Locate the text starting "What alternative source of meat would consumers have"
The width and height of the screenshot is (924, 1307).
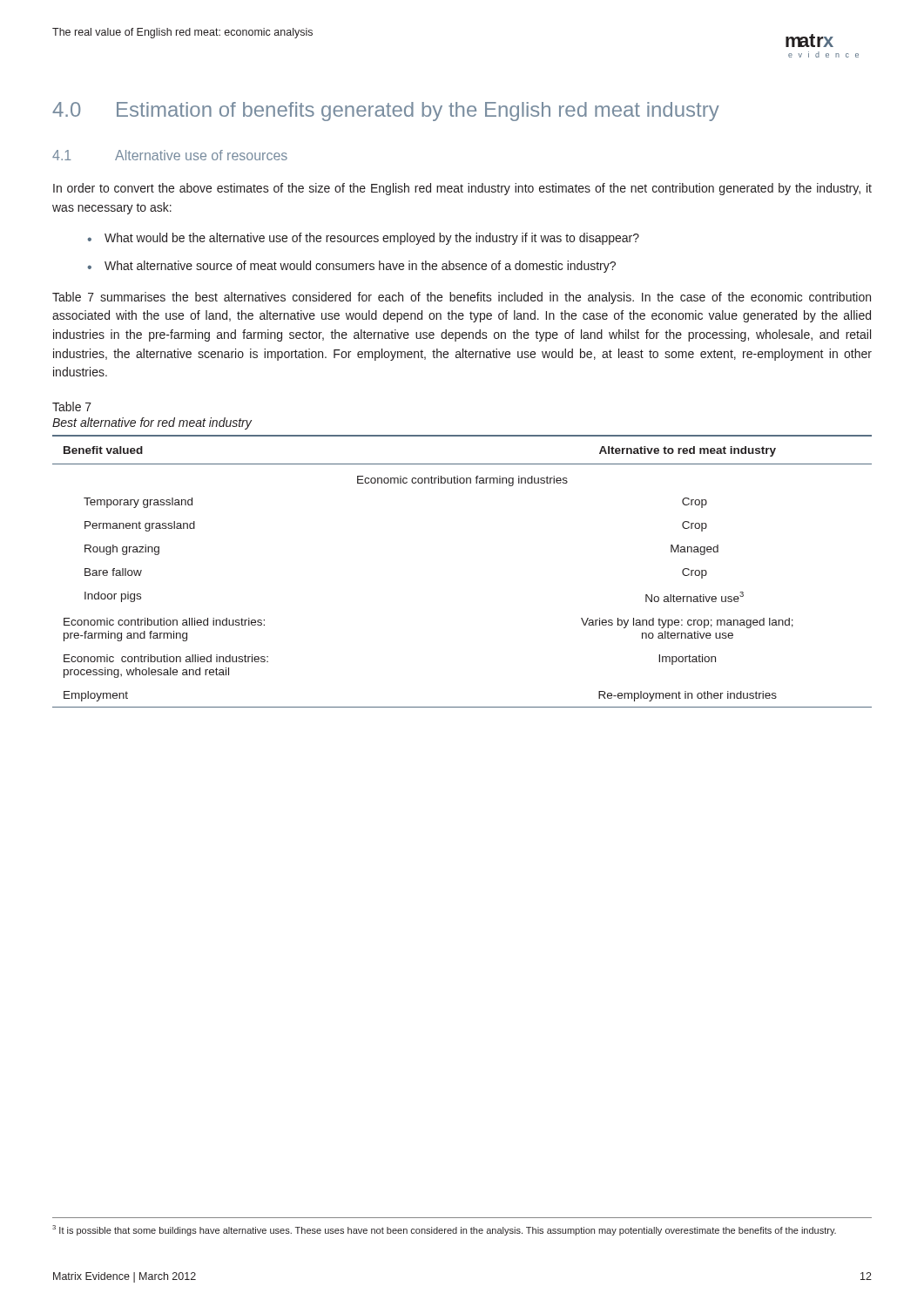tap(360, 266)
